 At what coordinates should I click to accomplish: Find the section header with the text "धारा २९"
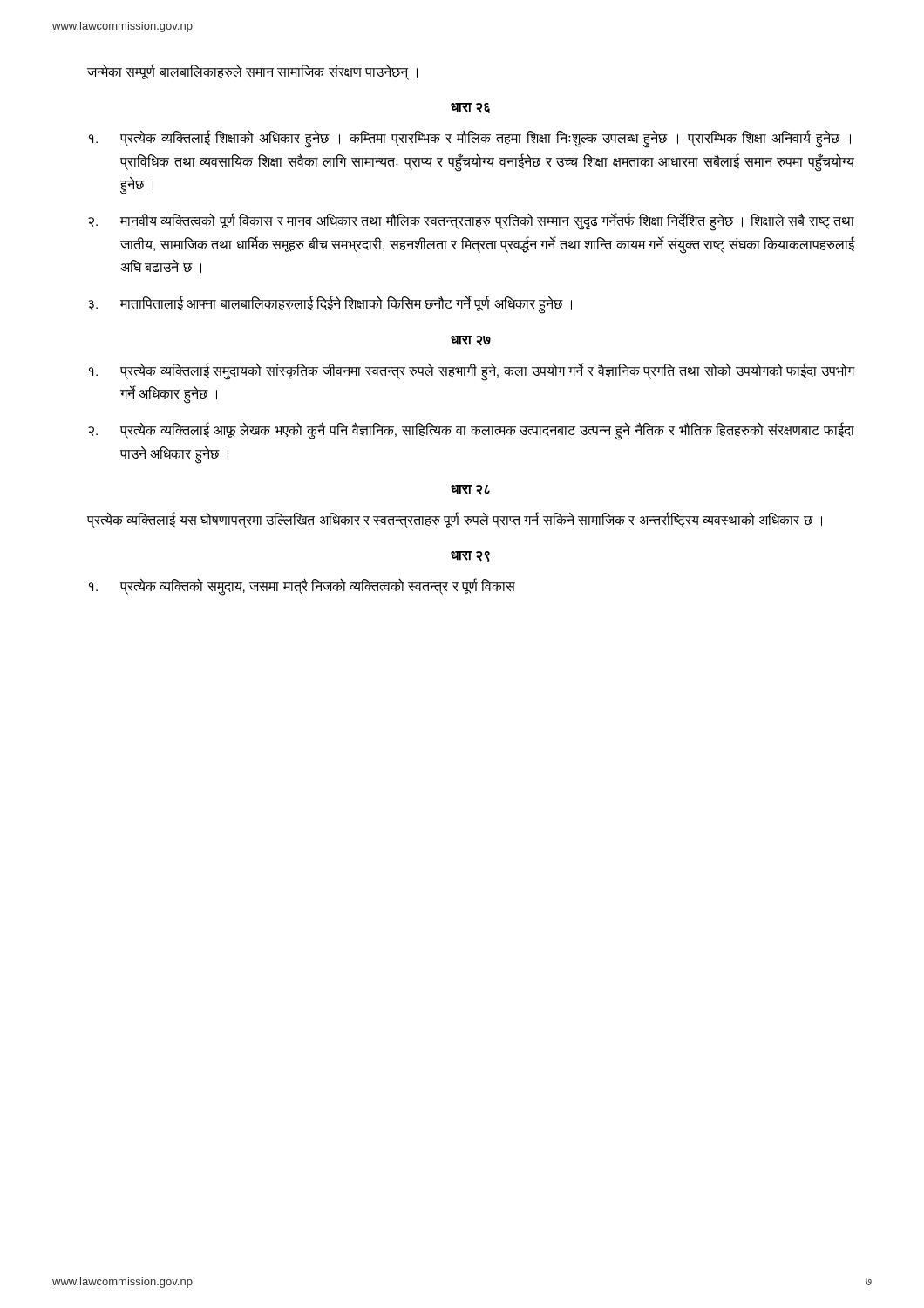(x=471, y=555)
